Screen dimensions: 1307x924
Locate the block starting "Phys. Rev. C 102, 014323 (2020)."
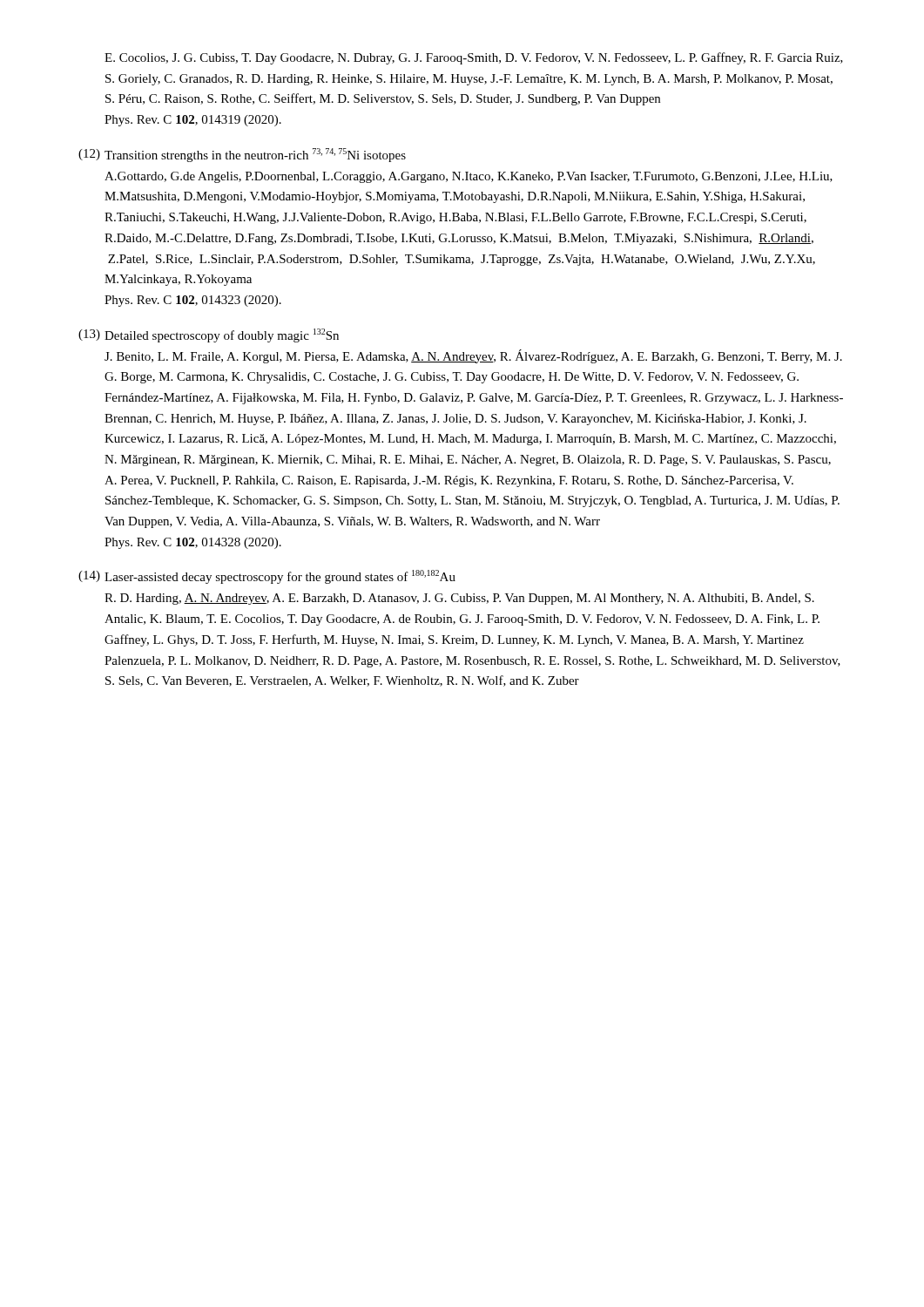(193, 300)
